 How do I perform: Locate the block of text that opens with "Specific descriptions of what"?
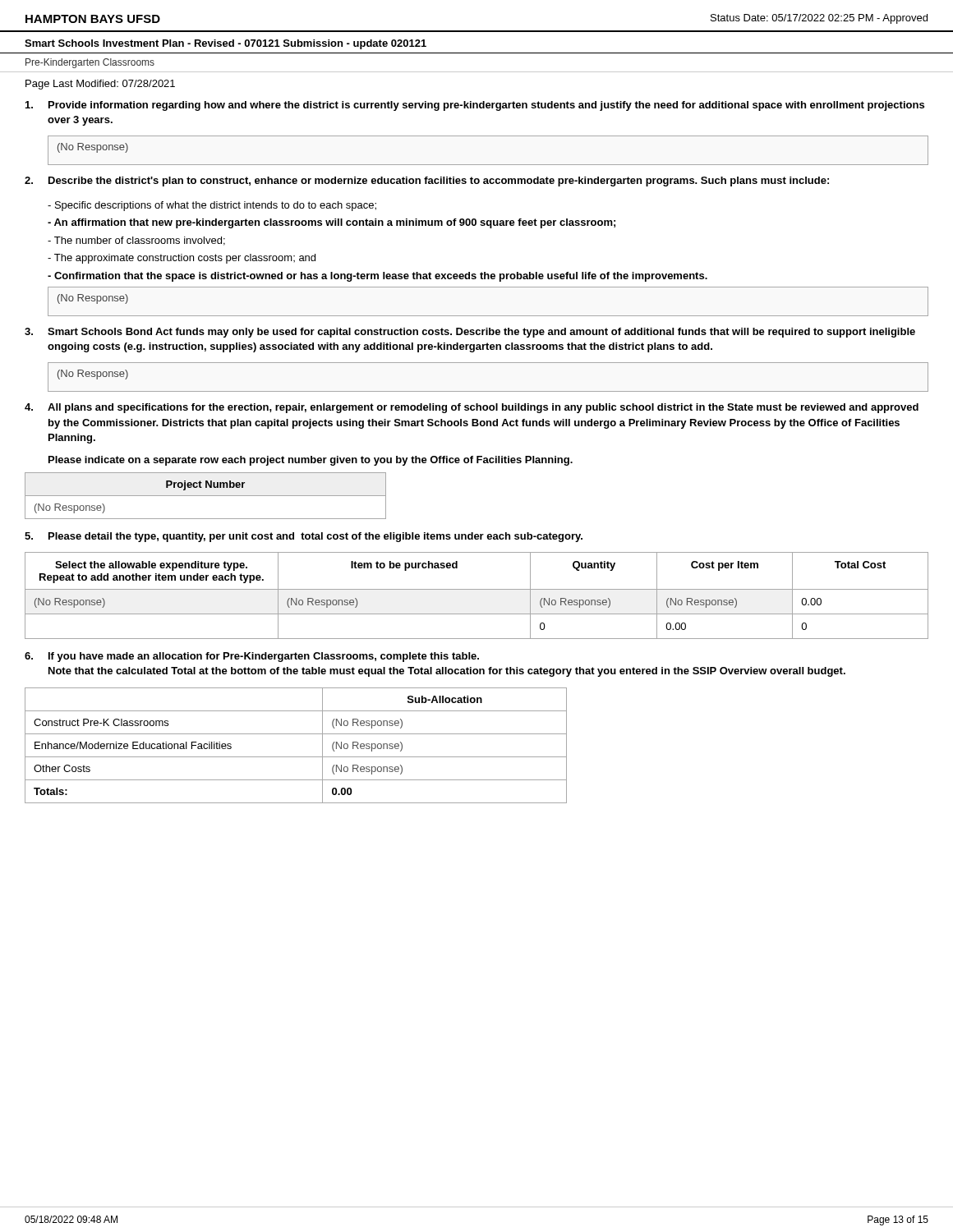click(212, 205)
